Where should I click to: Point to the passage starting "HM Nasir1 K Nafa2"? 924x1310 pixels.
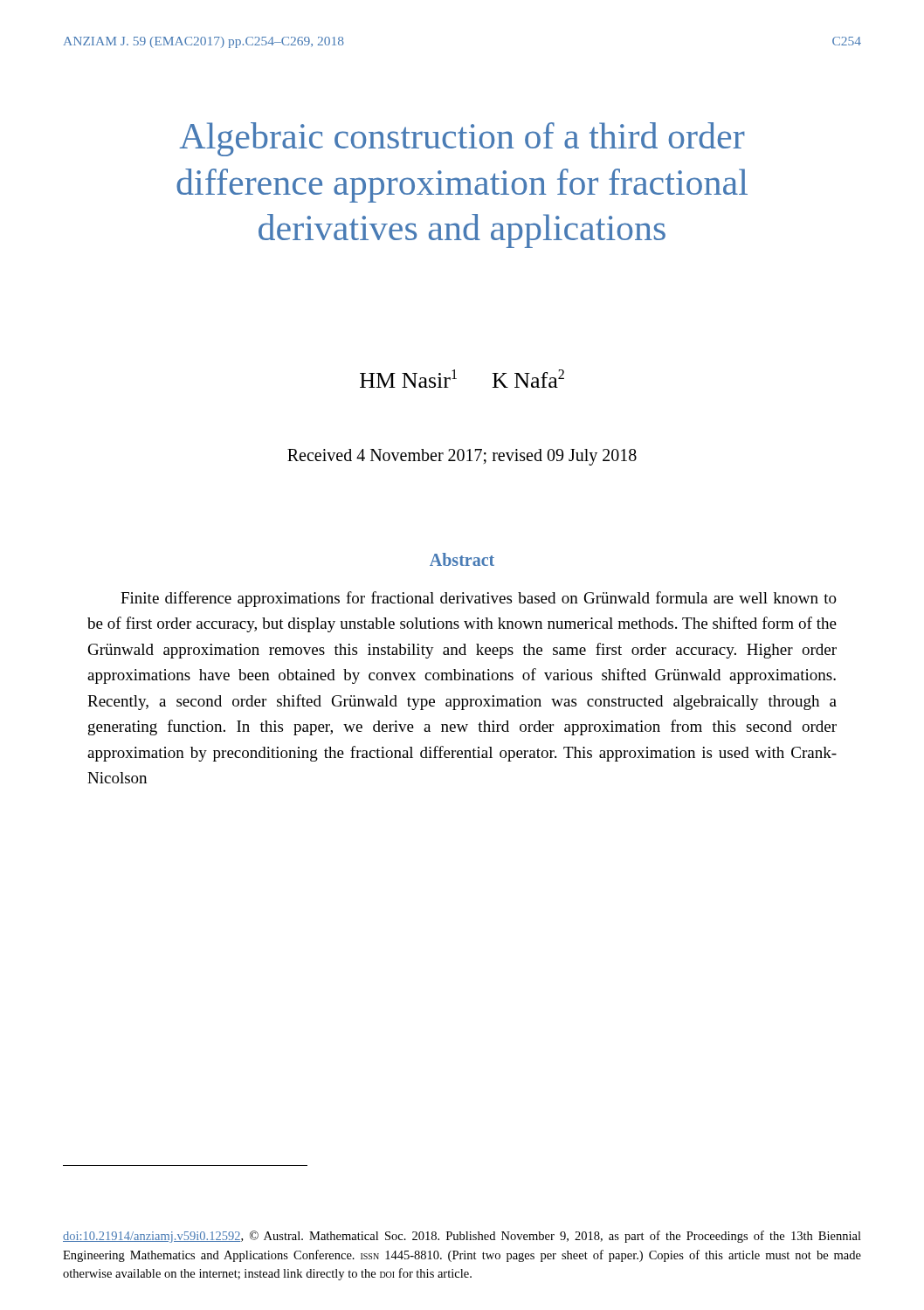tap(462, 380)
